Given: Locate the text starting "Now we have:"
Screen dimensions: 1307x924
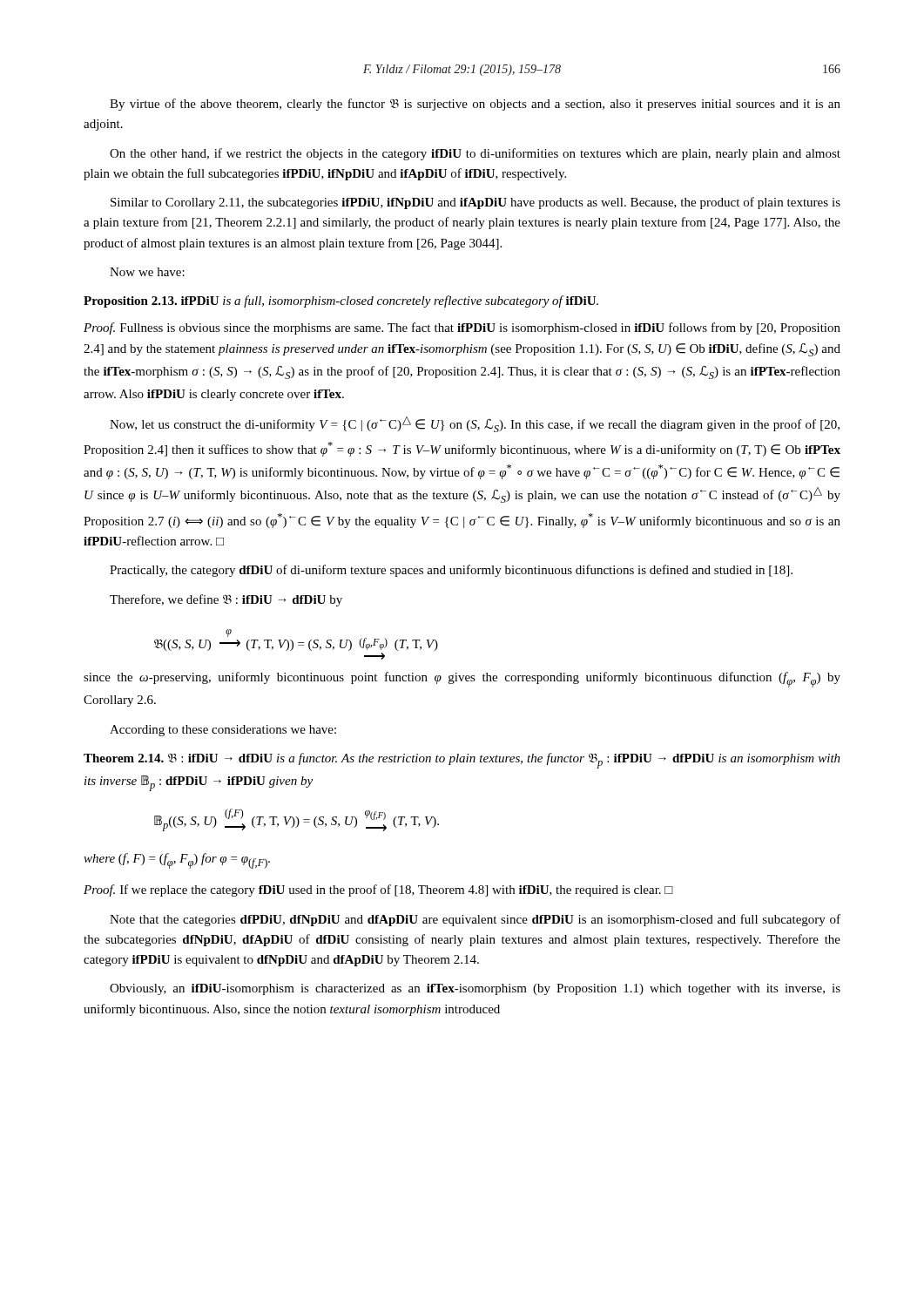Looking at the screenshot, I should point(147,272).
